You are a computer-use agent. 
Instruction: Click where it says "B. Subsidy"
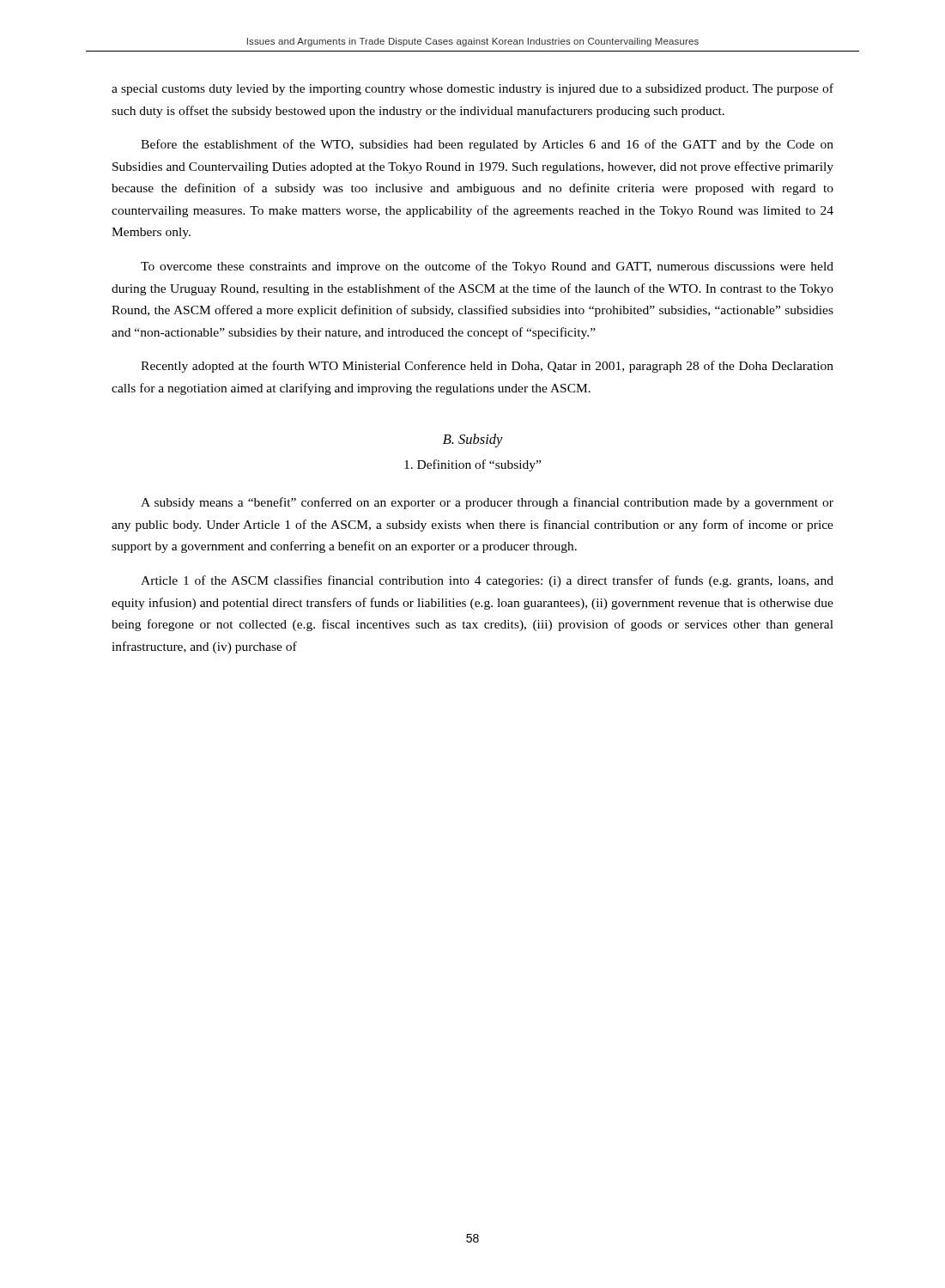(472, 439)
